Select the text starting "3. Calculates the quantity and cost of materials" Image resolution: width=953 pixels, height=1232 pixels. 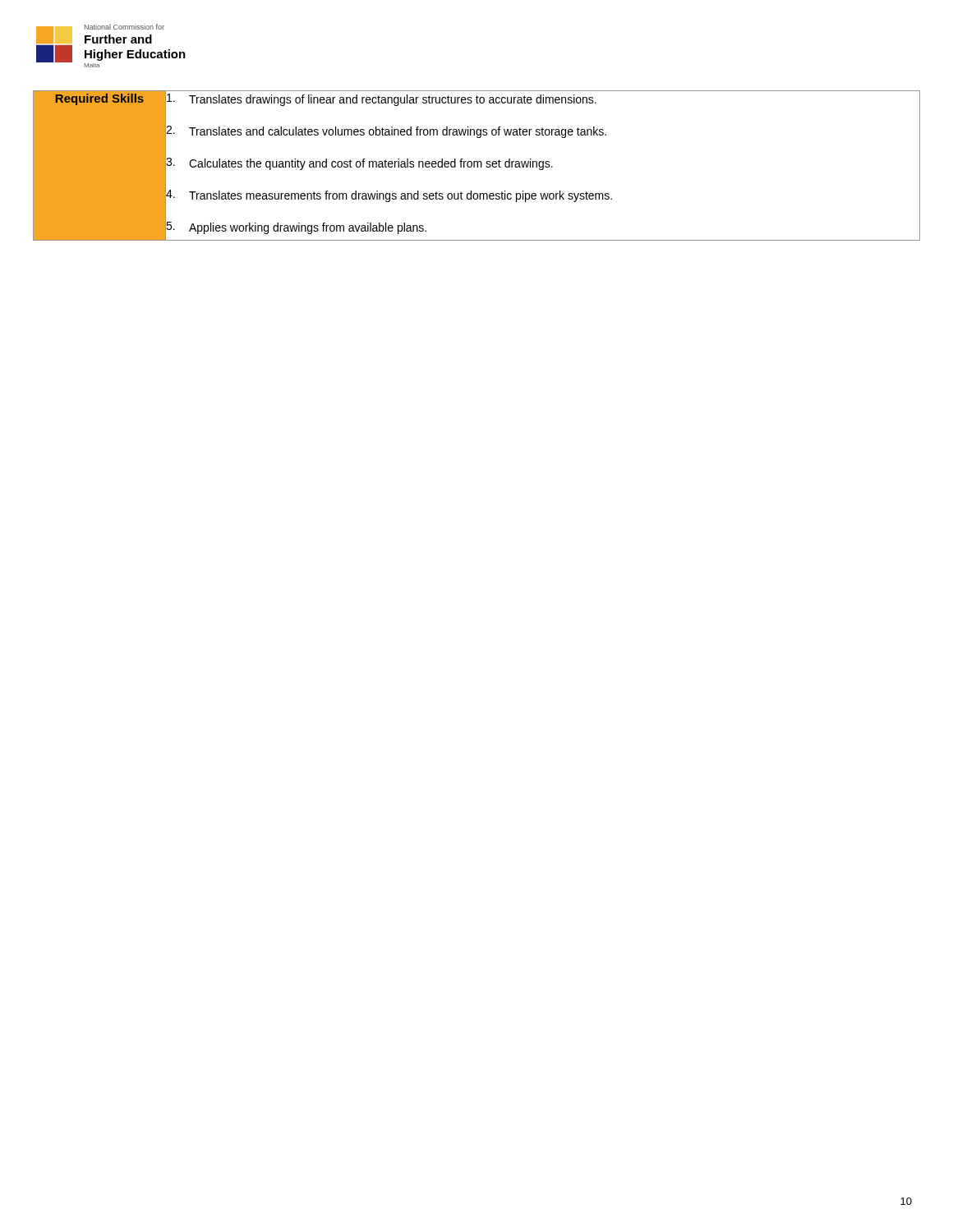tap(360, 164)
